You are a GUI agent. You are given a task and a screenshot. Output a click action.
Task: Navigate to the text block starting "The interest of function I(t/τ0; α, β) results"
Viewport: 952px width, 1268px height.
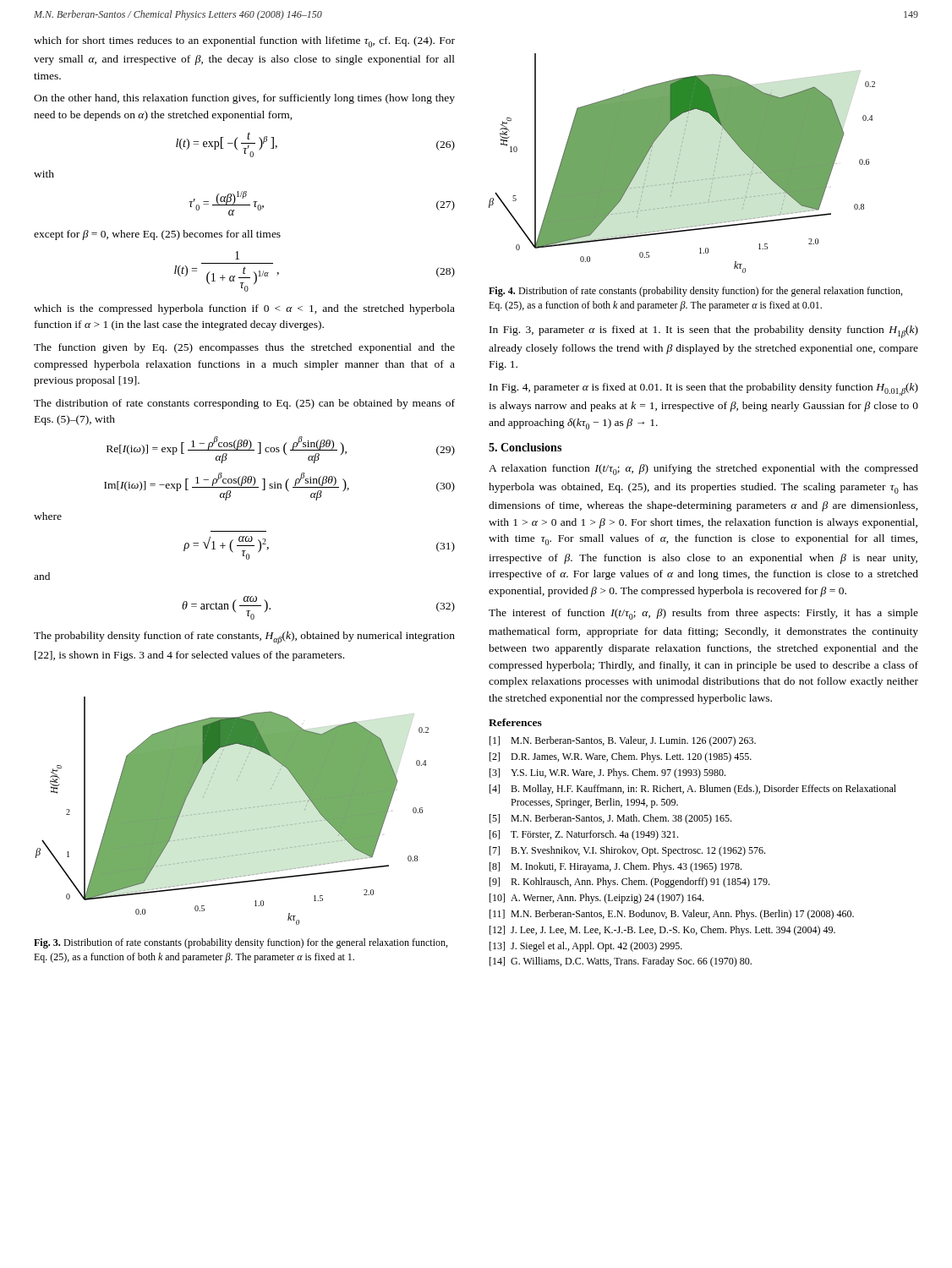(703, 655)
